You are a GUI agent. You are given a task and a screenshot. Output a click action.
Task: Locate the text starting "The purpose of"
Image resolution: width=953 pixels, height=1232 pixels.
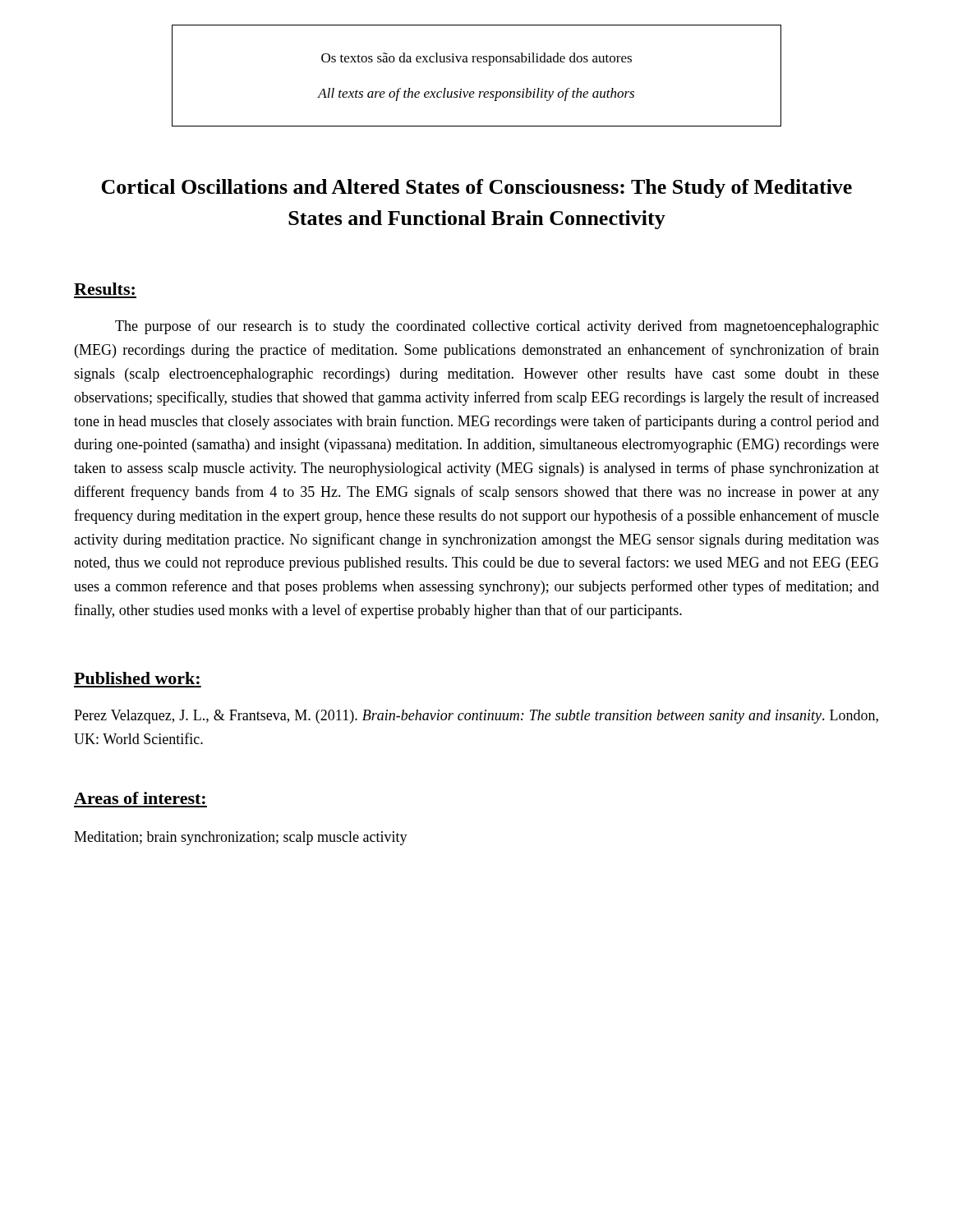tap(476, 469)
